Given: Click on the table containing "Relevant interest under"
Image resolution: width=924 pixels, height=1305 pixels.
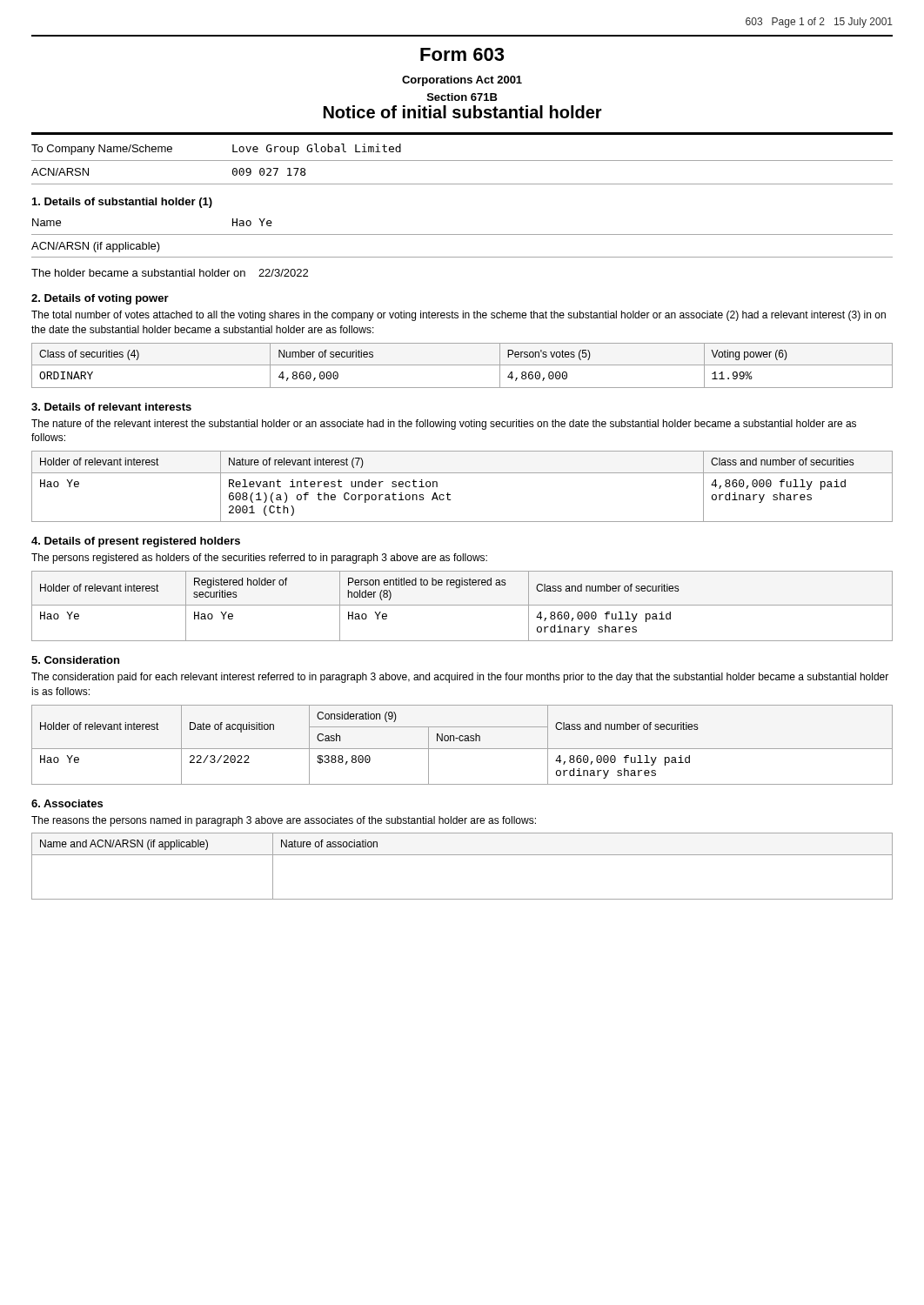Looking at the screenshot, I should pos(462,487).
